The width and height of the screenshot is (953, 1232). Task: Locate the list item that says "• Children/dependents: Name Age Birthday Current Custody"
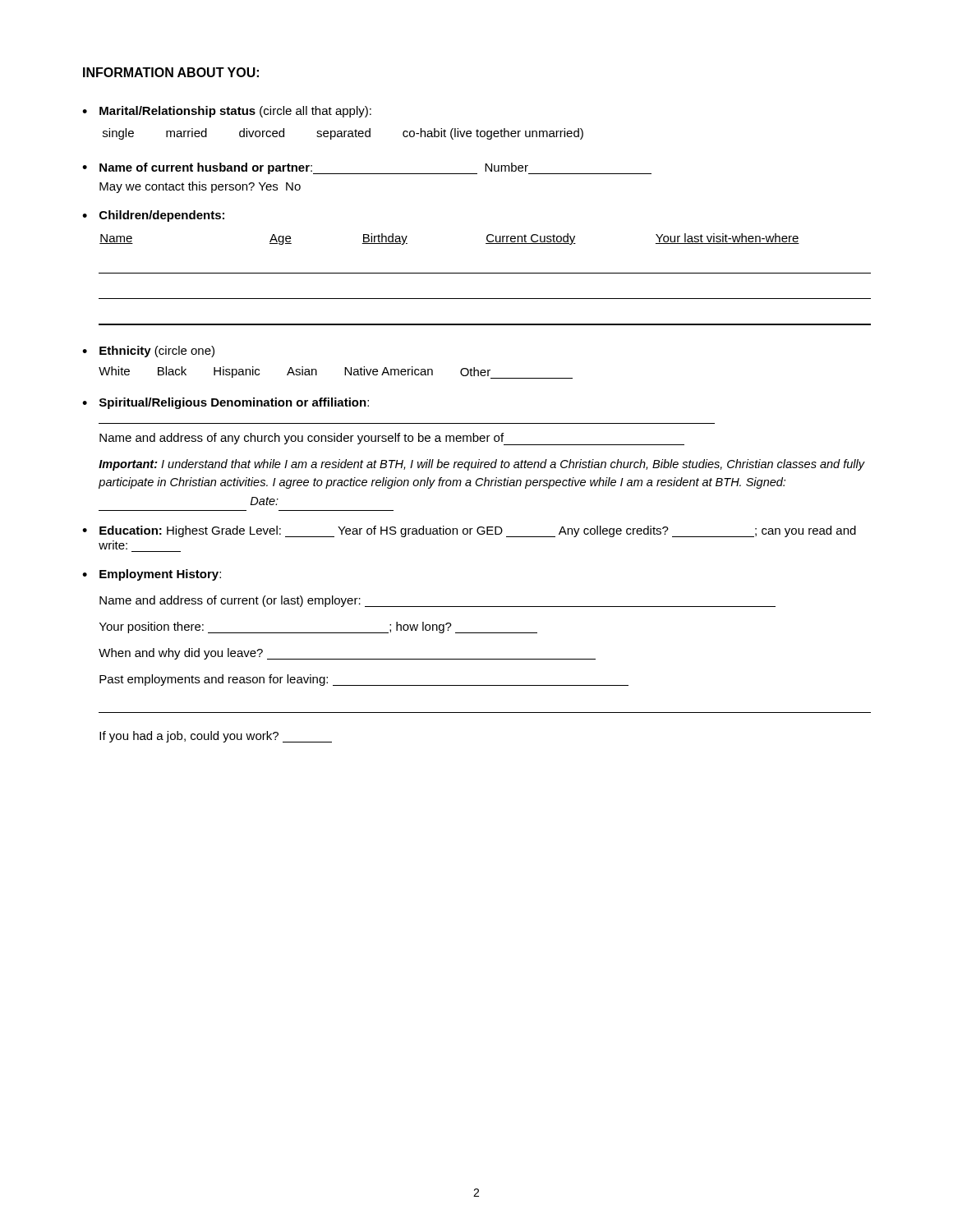(x=476, y=267)
